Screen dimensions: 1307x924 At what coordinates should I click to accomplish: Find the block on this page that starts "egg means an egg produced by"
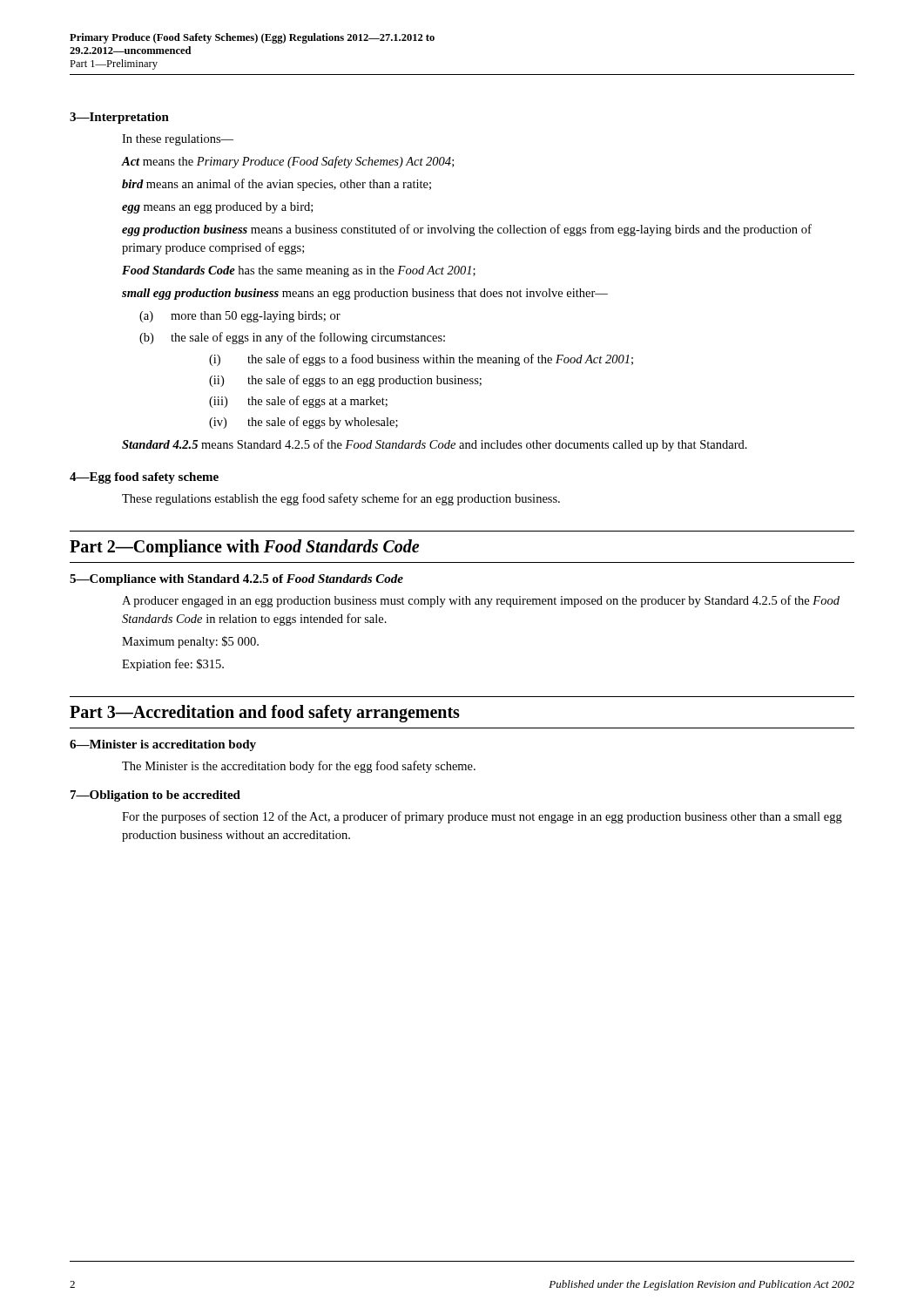click(218, 207)
